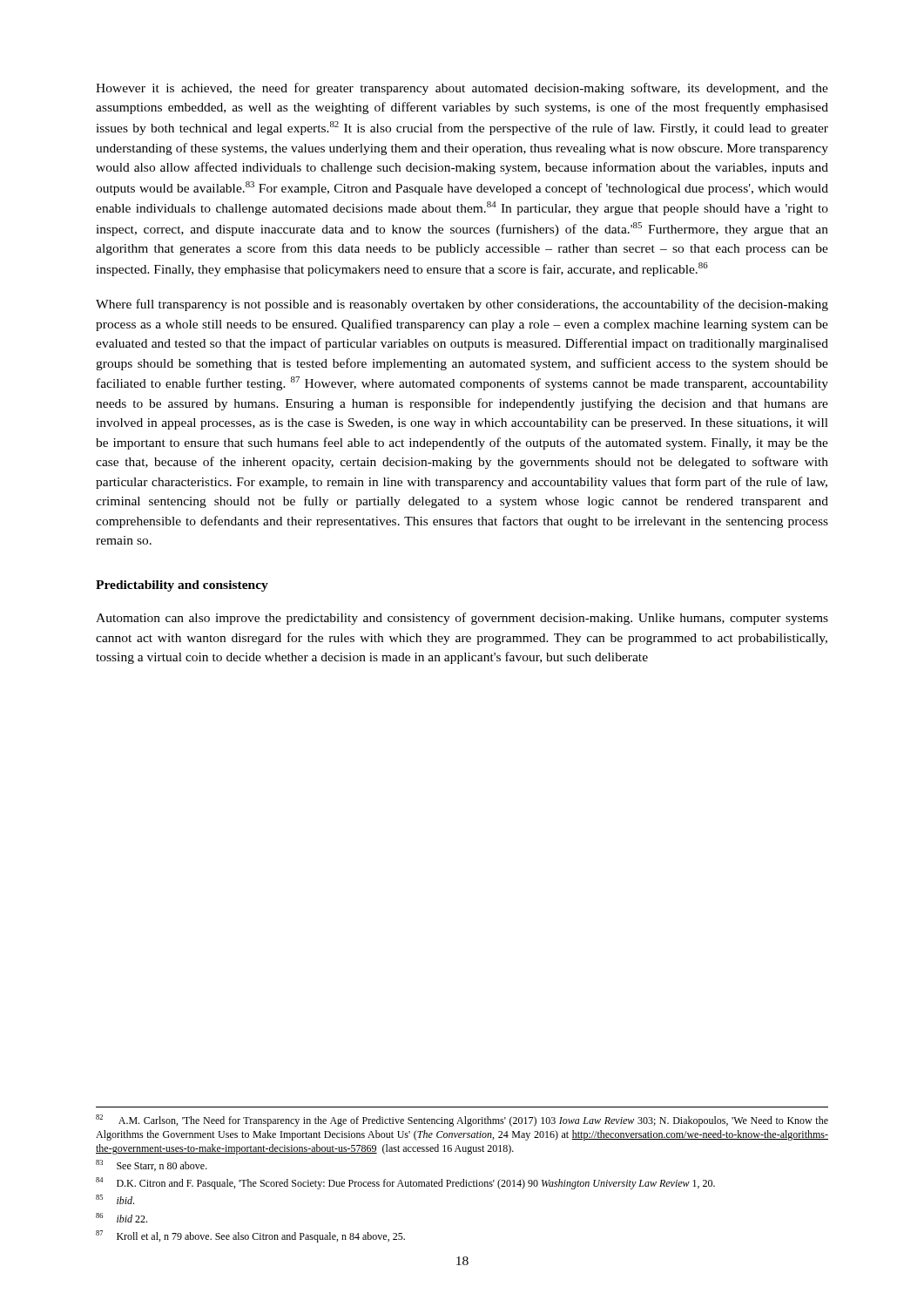Image resolution: width=924 pixels, height=1307 pixels.
Task: Click on the text block that says "However it is achieved, the need"
Action: tap(462, 178)
